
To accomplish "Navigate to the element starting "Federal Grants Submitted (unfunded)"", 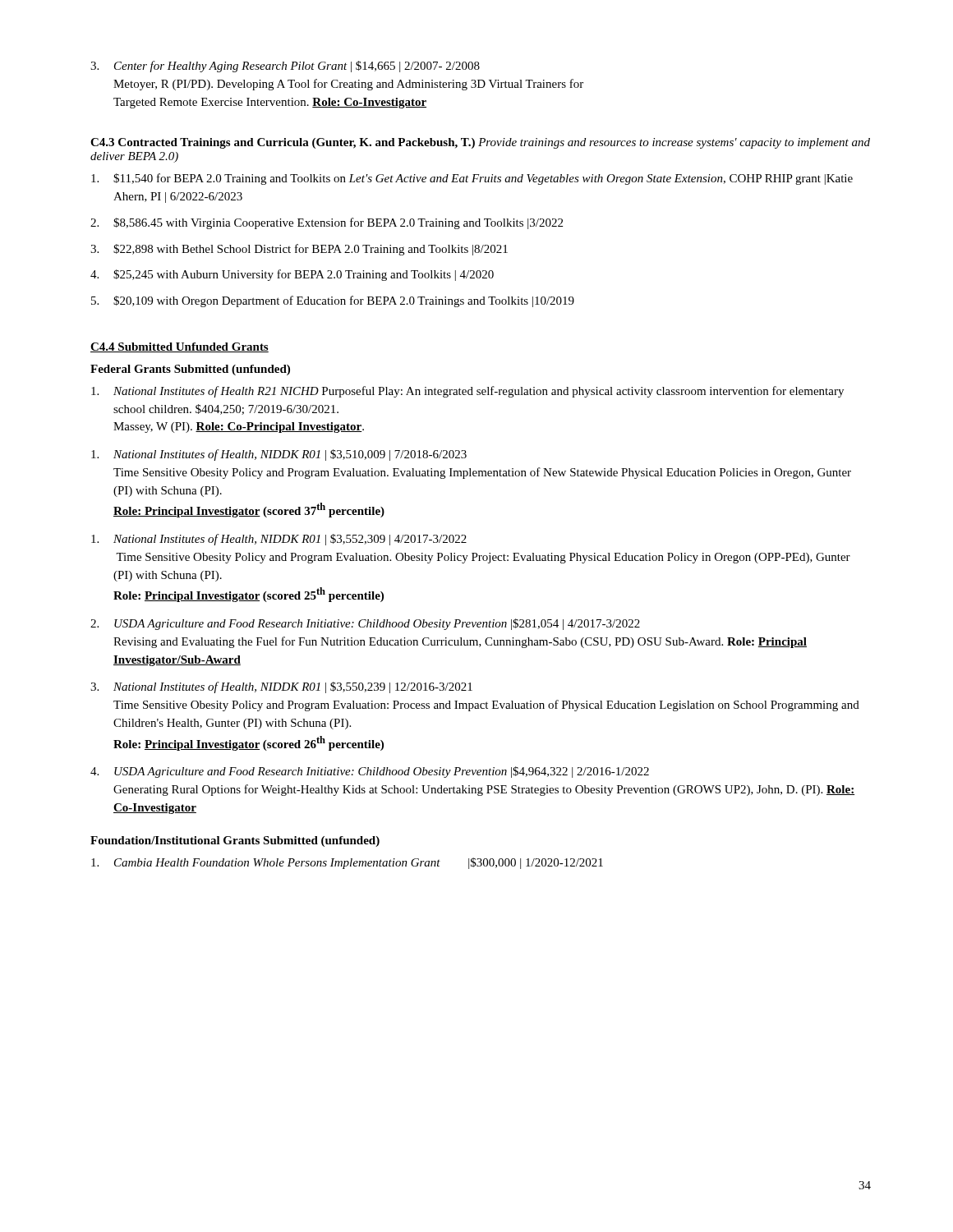I will pos(191,369).
